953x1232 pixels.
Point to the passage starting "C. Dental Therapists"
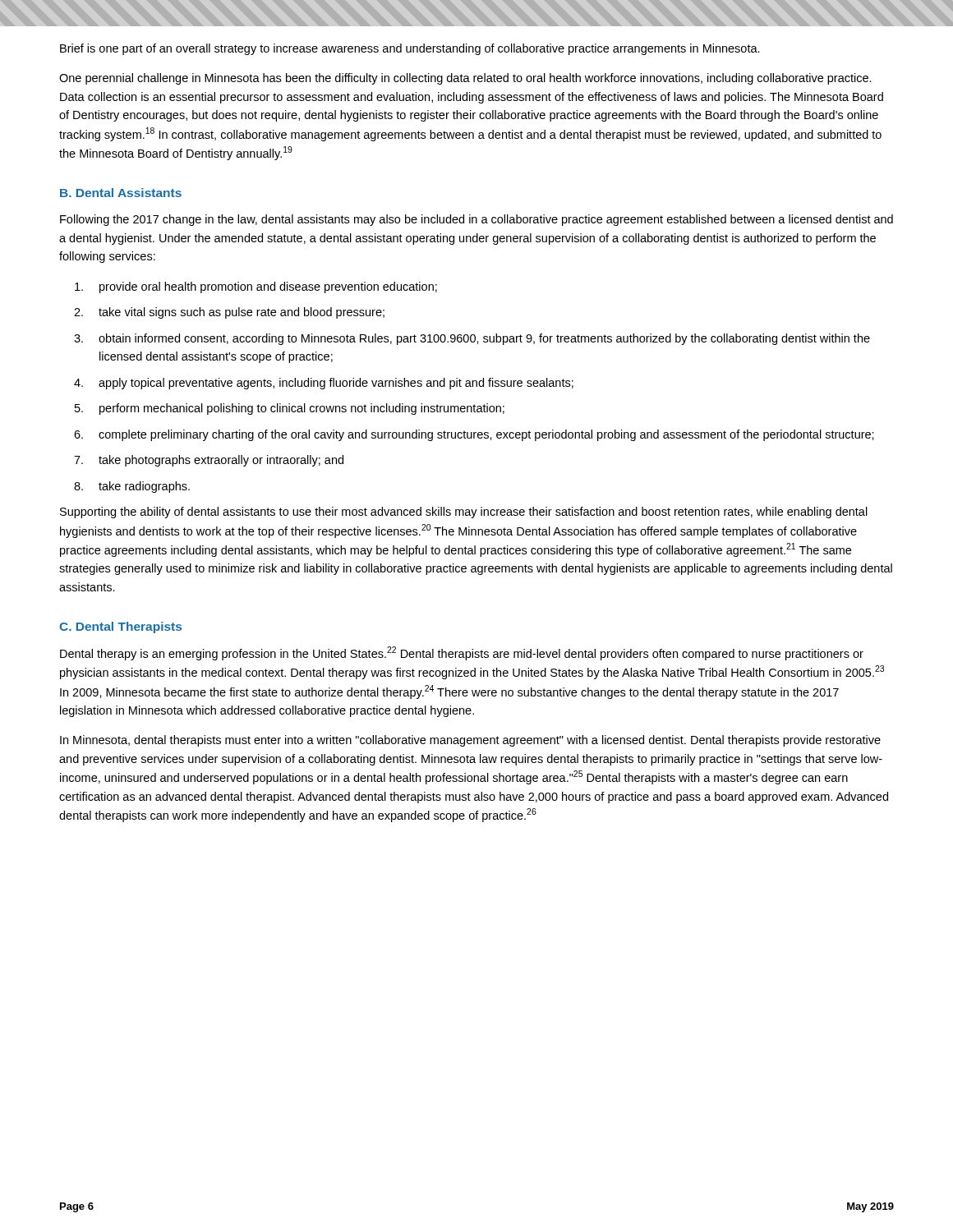(121, 626)
